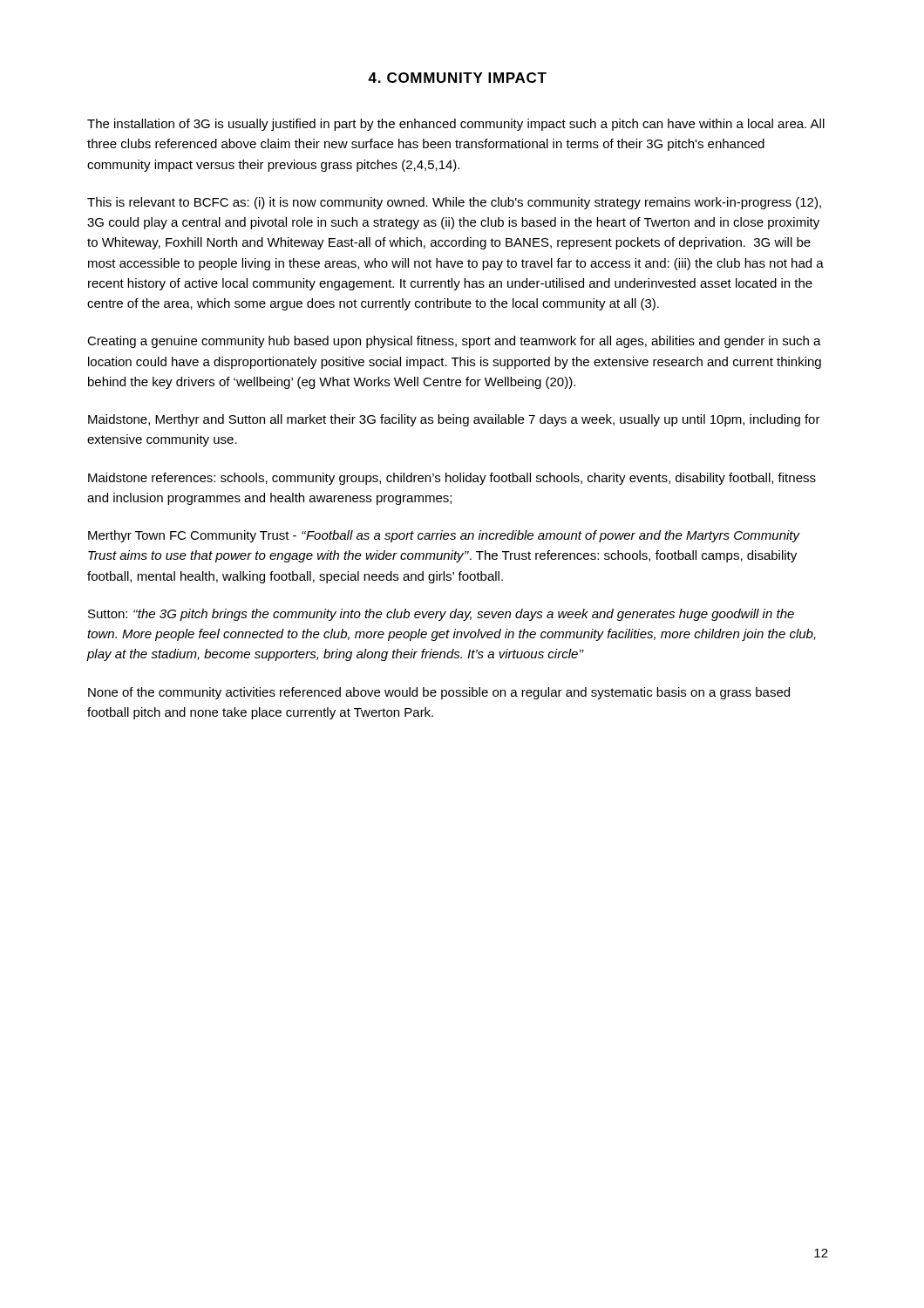Select the block starting "Maidstone, Merthyr and Sutton all market their 3G"

[x=453, y=429]
